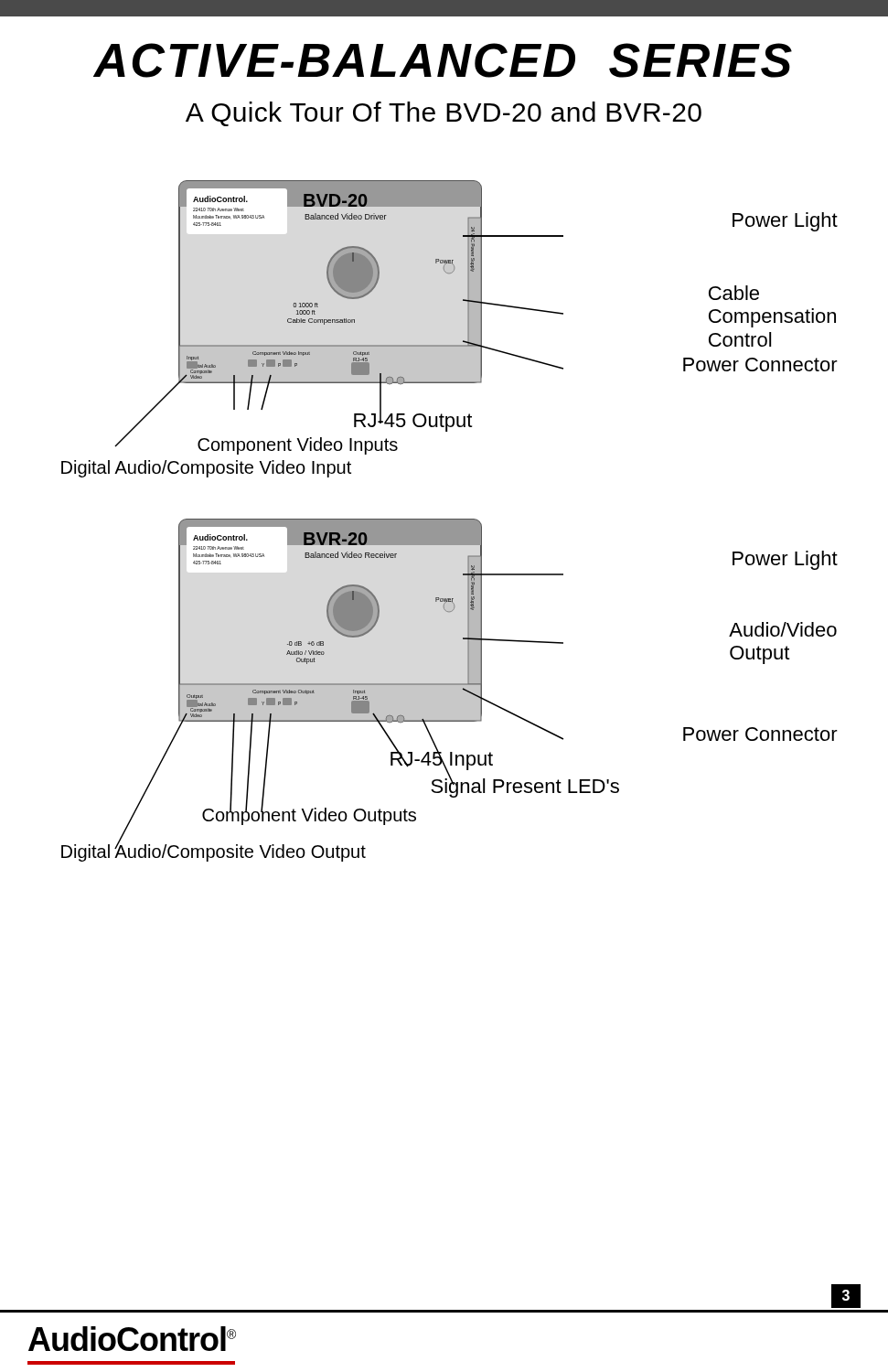Click on the section header containing "A Quick Tour Of The"

[444, 112]
